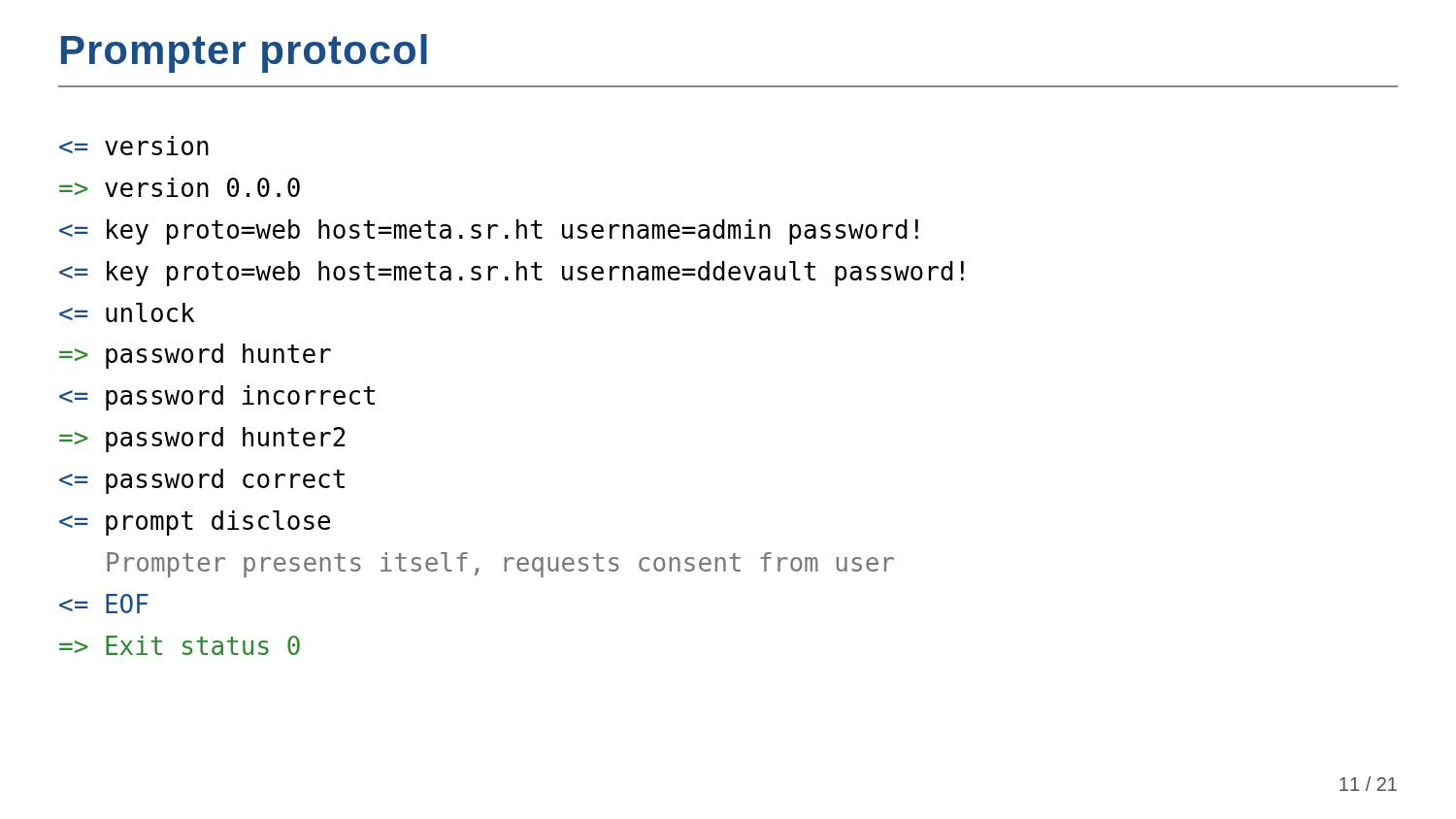Find "=> password hunter" on this page

click(x=195, y=356)
